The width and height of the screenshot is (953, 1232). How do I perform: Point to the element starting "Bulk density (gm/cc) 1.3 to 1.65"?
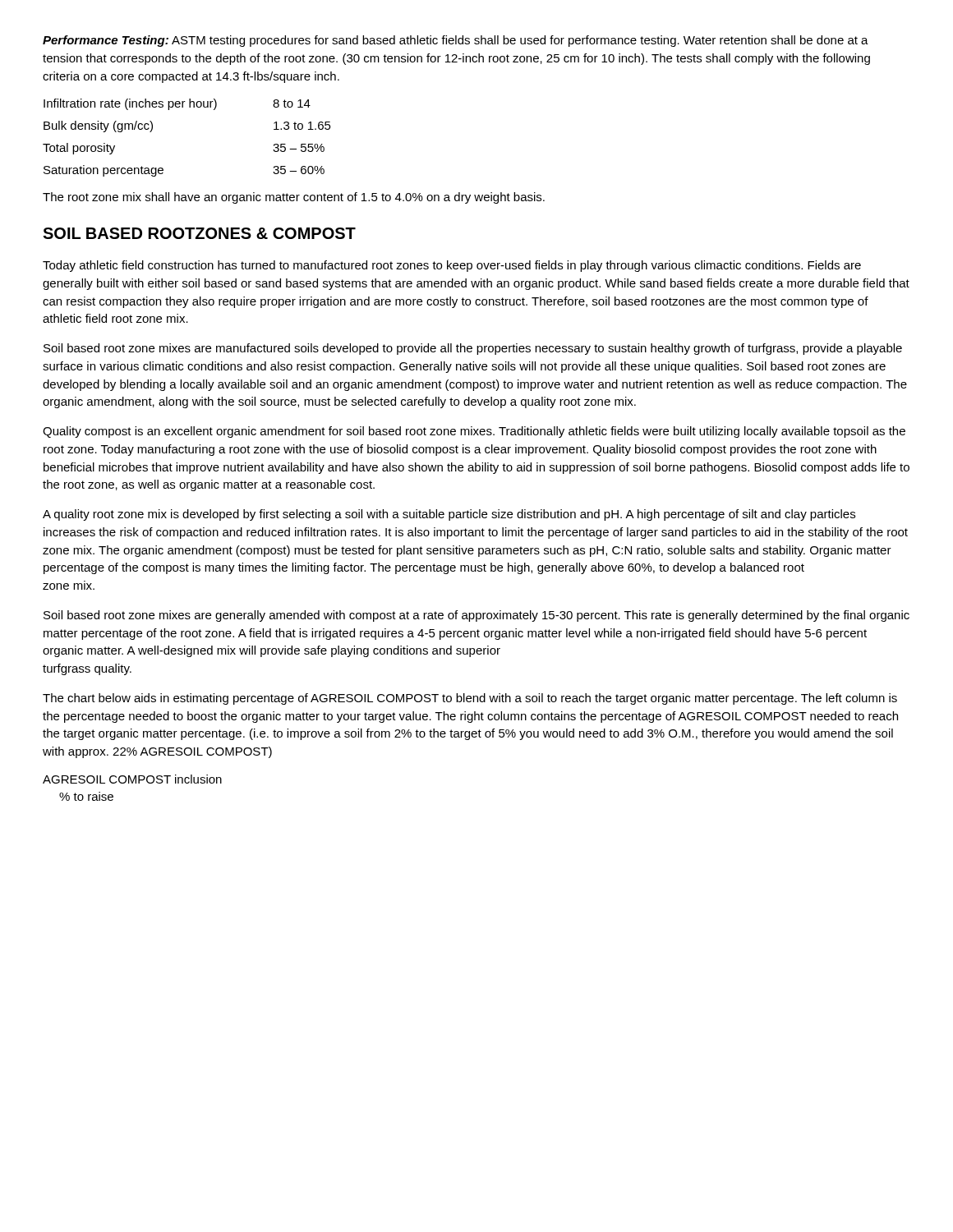97,126
